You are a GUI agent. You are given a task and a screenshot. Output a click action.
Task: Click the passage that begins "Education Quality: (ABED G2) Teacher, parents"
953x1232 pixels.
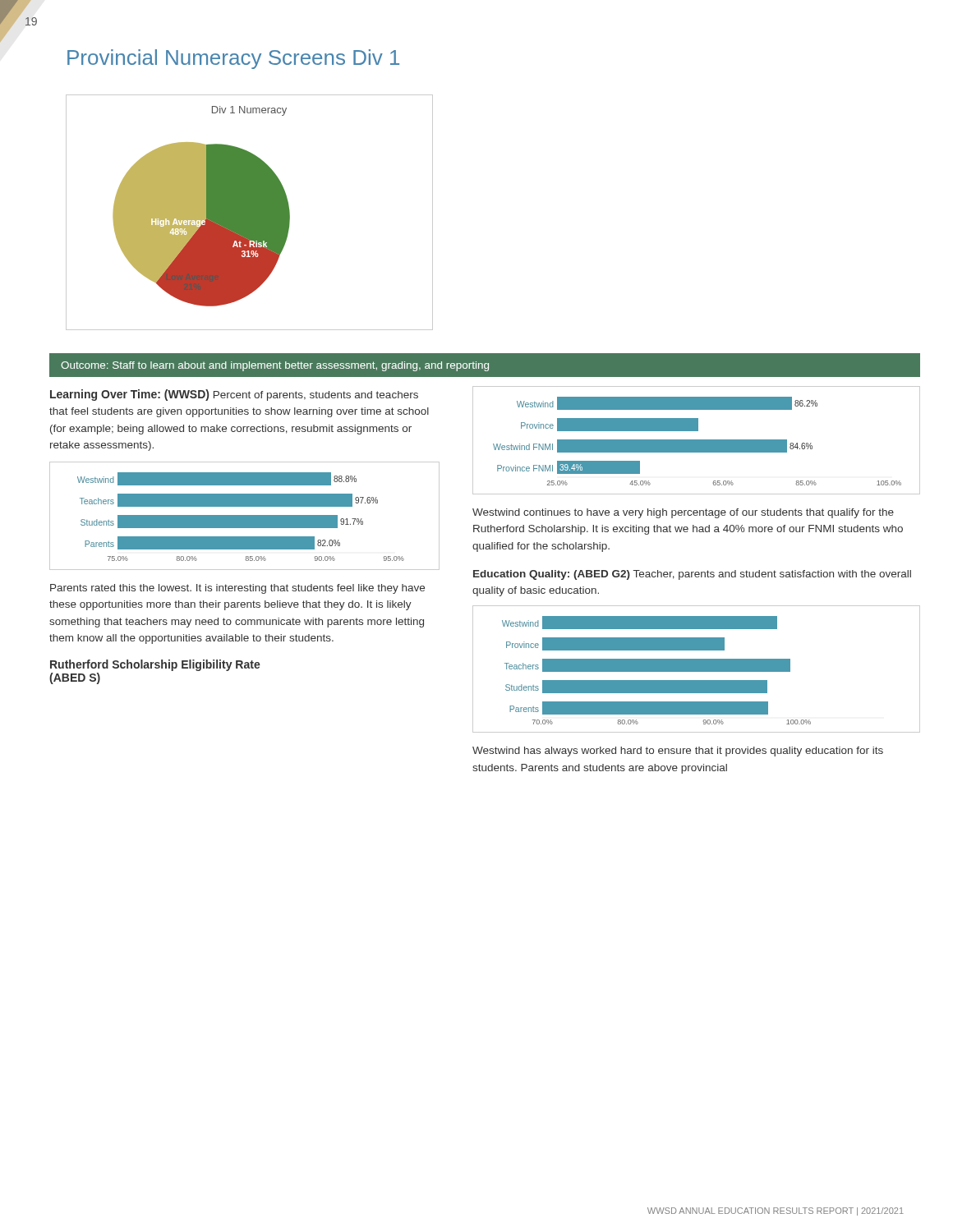click(x=692, y=582)
